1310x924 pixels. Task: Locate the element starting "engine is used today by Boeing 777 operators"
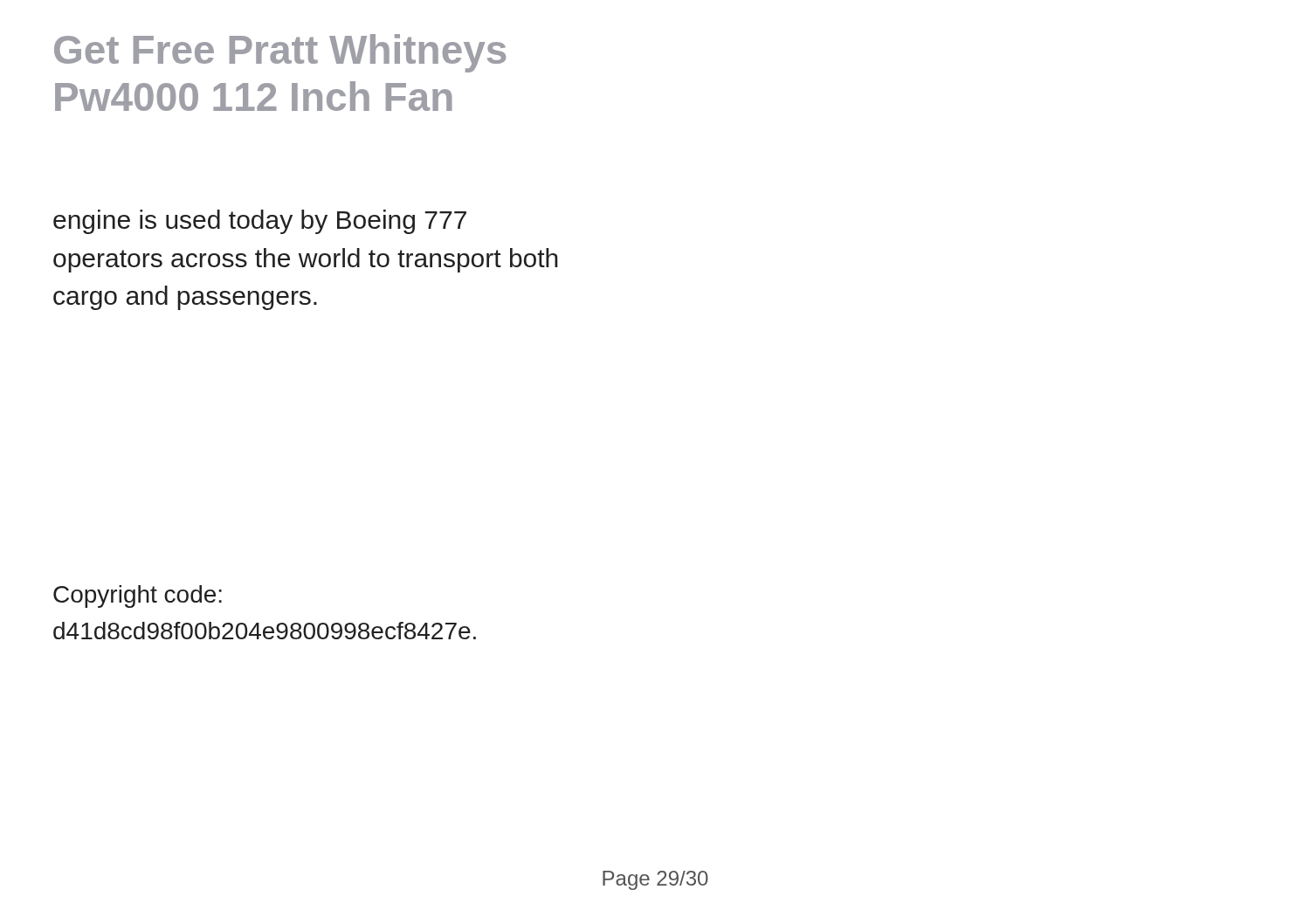coord(306,258)
